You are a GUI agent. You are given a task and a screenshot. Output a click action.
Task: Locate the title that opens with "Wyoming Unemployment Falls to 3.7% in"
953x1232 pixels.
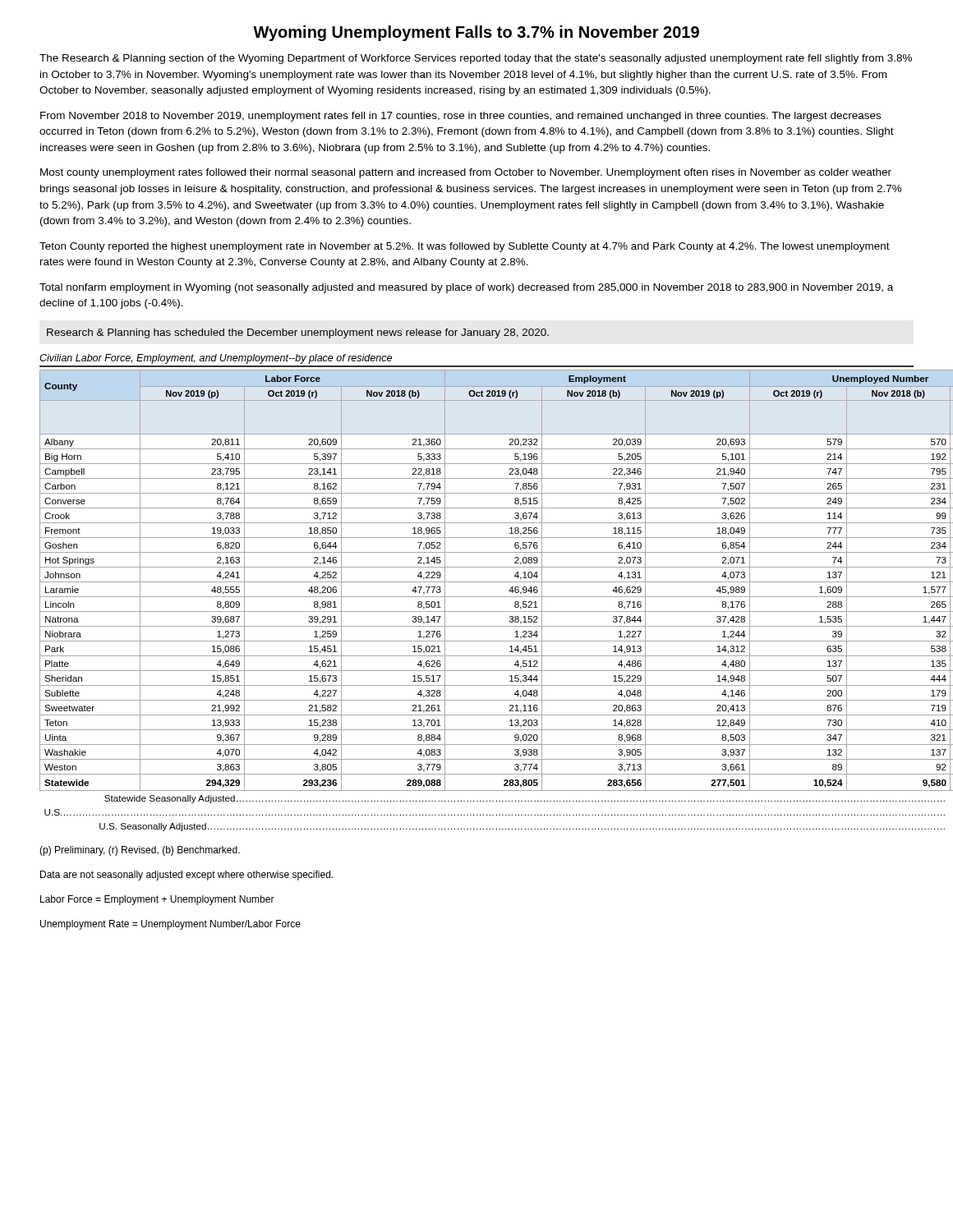[x=476, y=32]
